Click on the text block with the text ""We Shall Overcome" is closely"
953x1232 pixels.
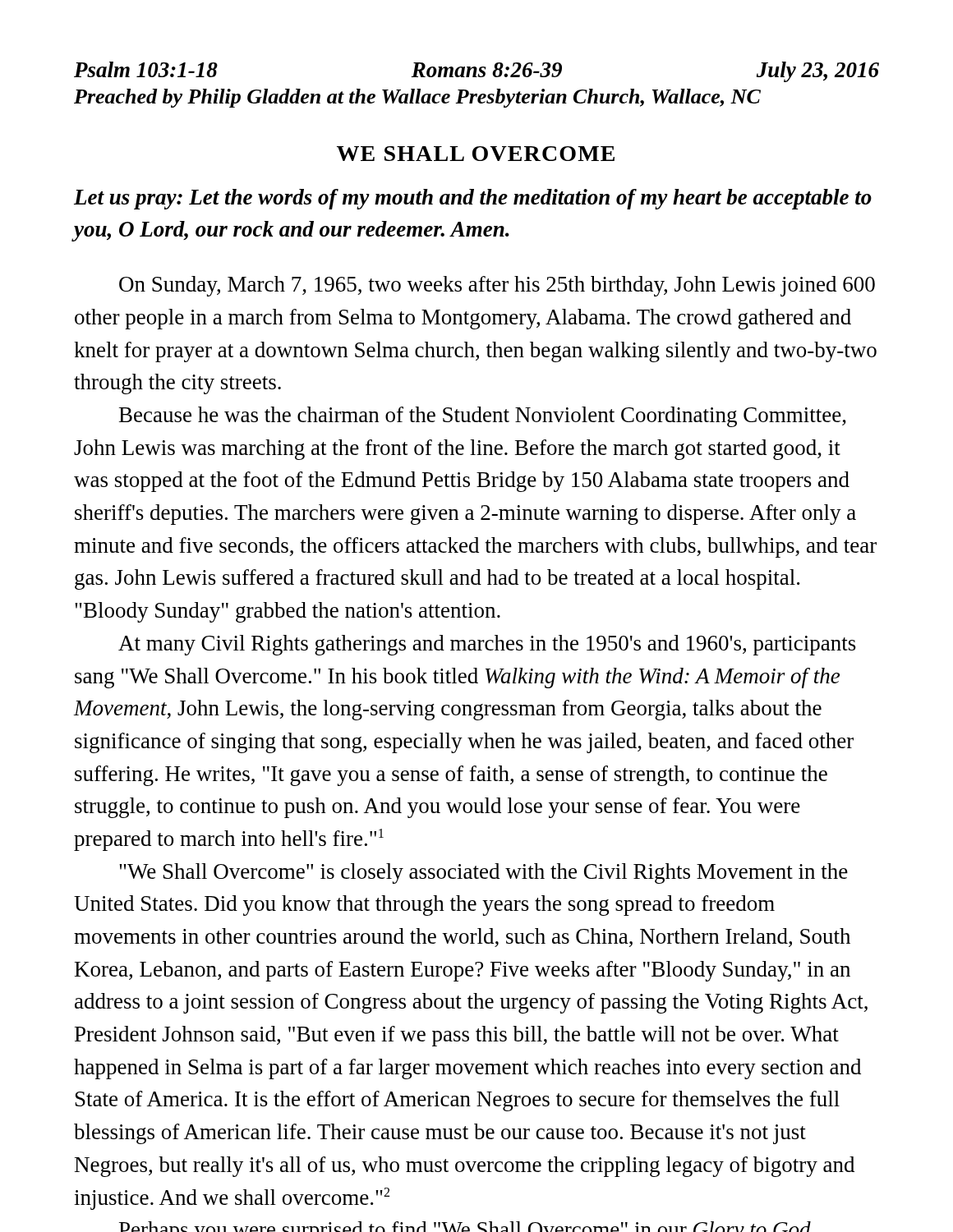pyautogui.click(x=476, y=1035)
